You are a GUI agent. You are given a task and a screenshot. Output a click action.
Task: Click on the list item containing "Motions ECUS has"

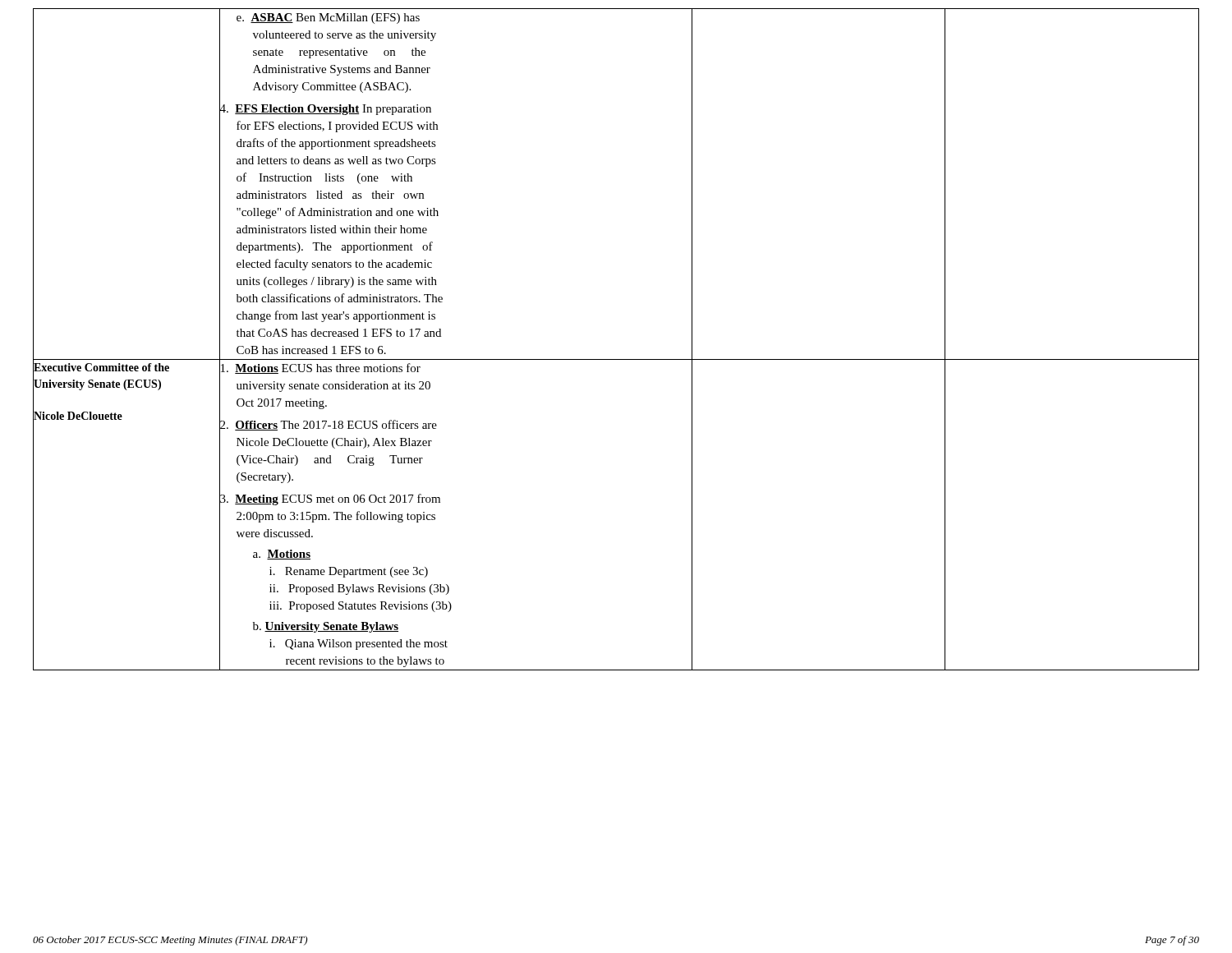456,386
